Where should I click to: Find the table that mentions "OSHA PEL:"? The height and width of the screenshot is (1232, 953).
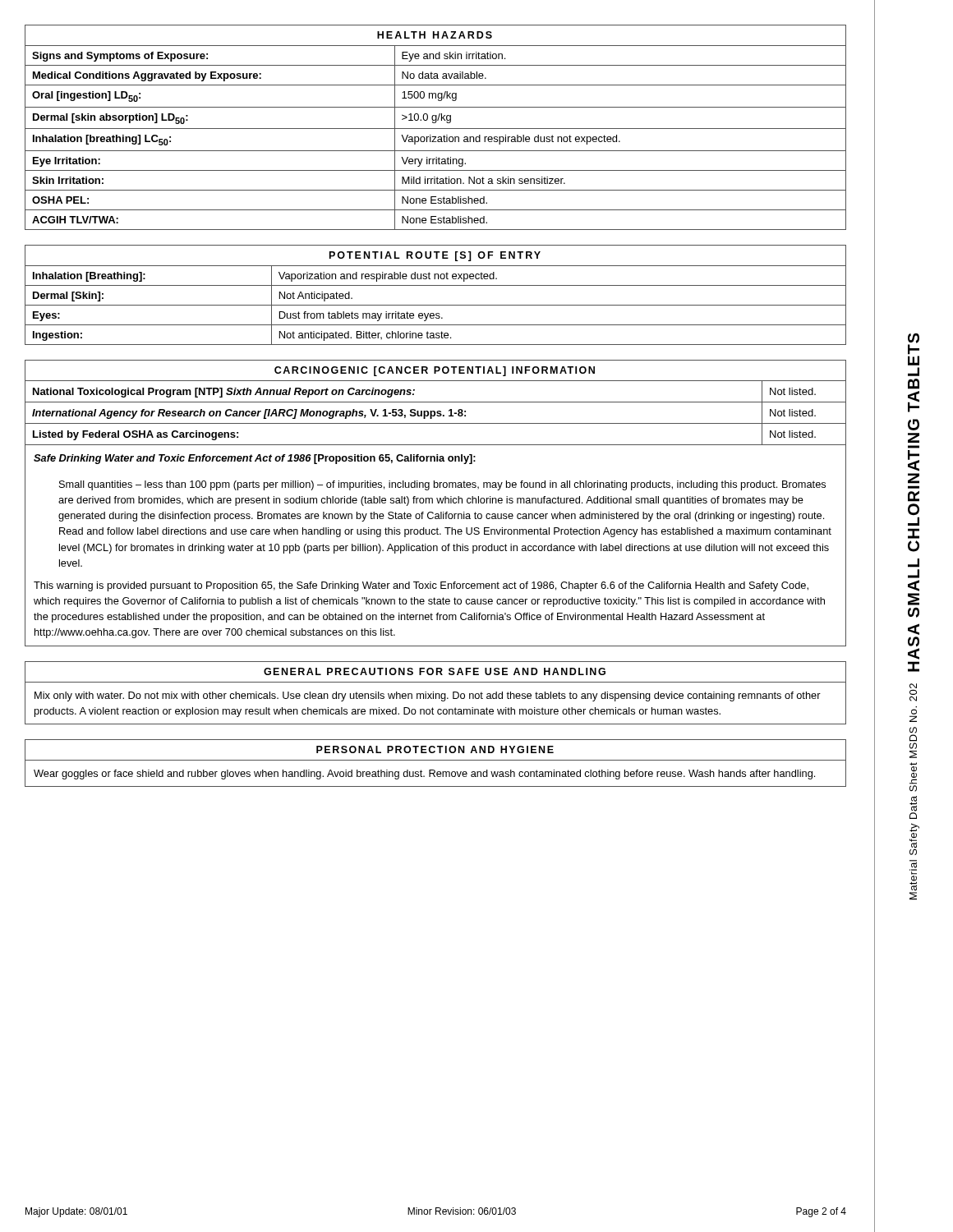coord(435,127)
